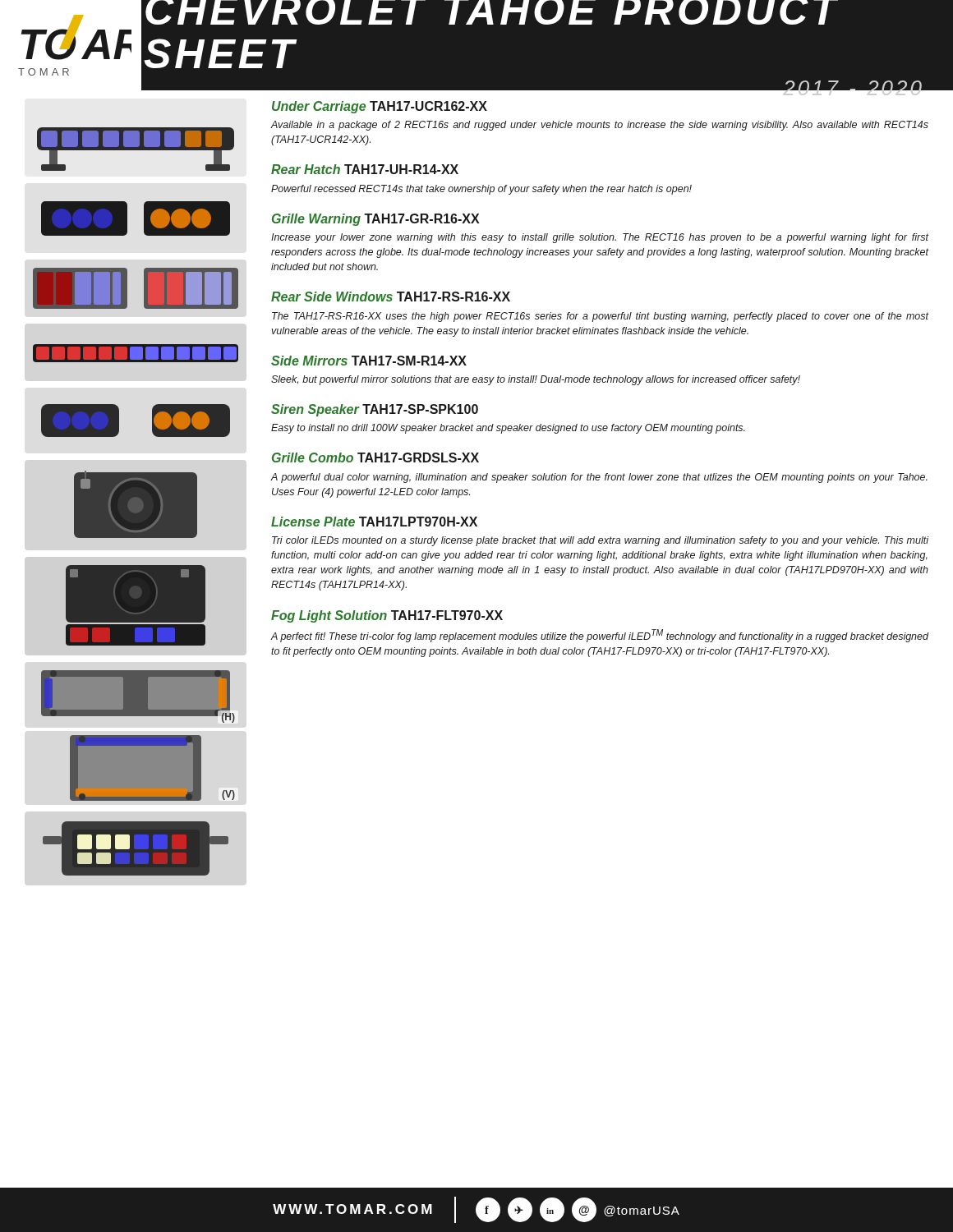Locate the text starting "License Plate TAH17LPT970H-XX"
Viewport: 953px width, 1232px height.
point(374,522)
